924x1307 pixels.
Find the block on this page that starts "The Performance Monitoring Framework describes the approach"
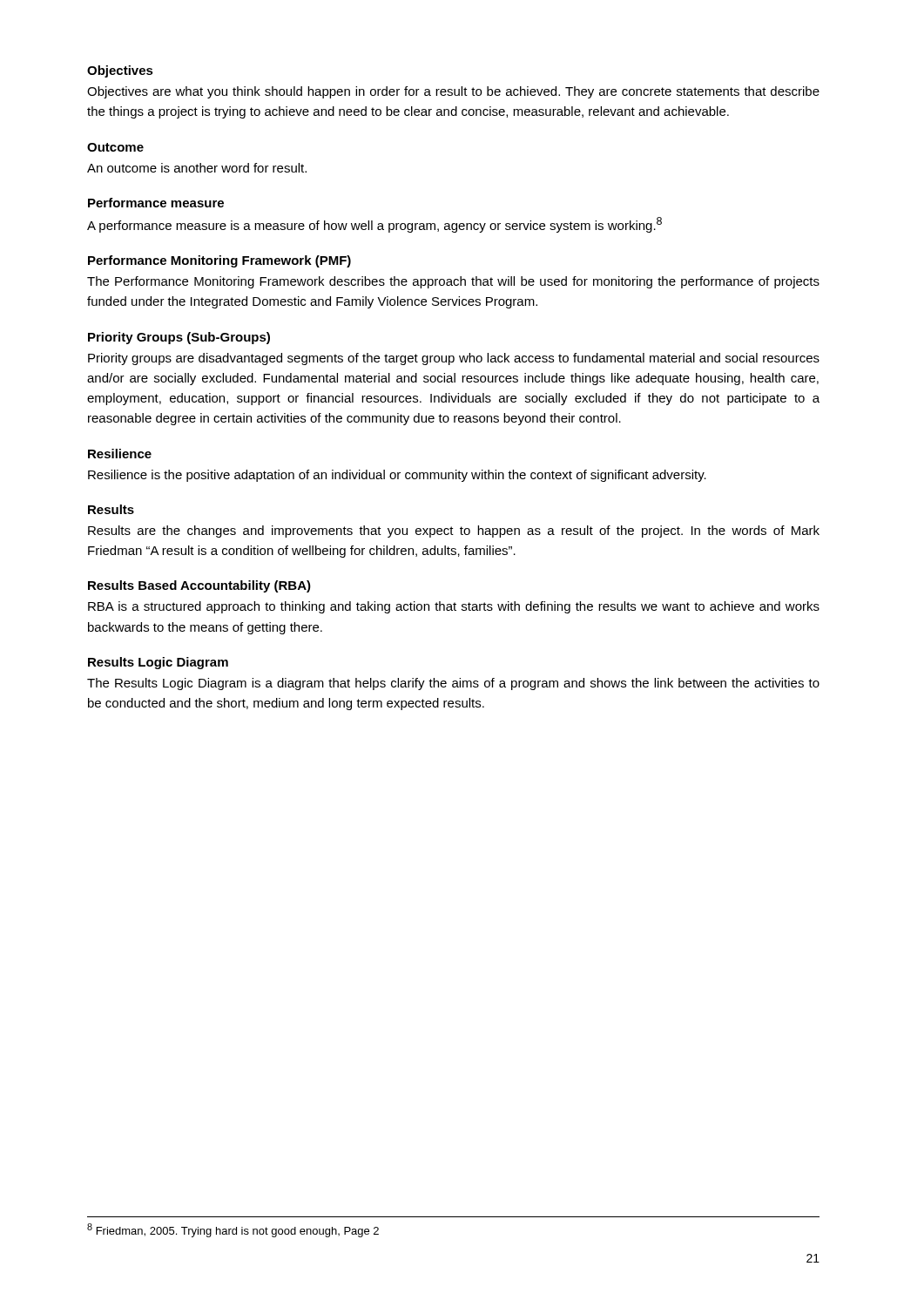pyautogui.click(x=453, y=291)
